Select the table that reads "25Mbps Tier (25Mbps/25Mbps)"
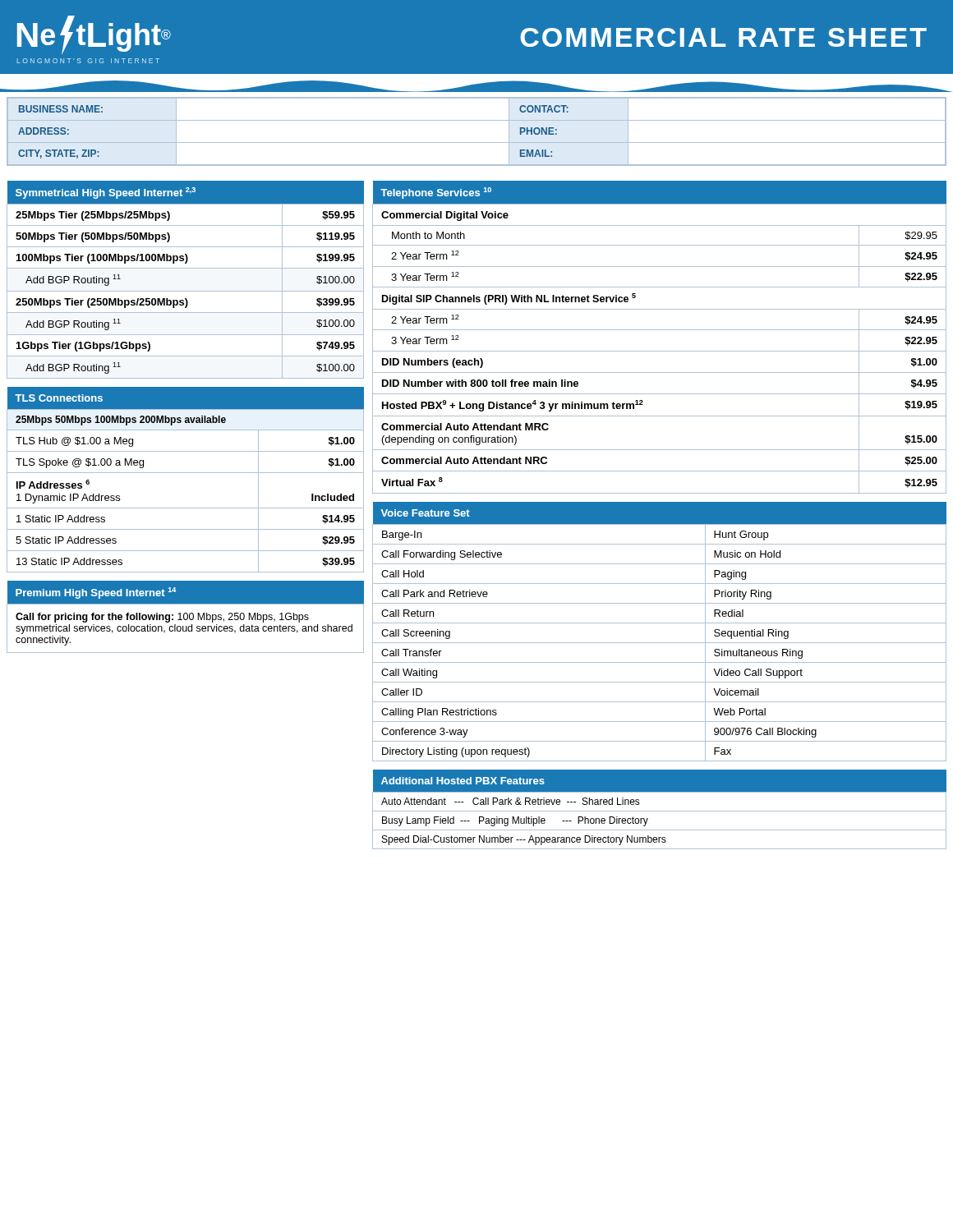Image resolution: width=953 pixels, height=1232 pixels. coord(185,280)
